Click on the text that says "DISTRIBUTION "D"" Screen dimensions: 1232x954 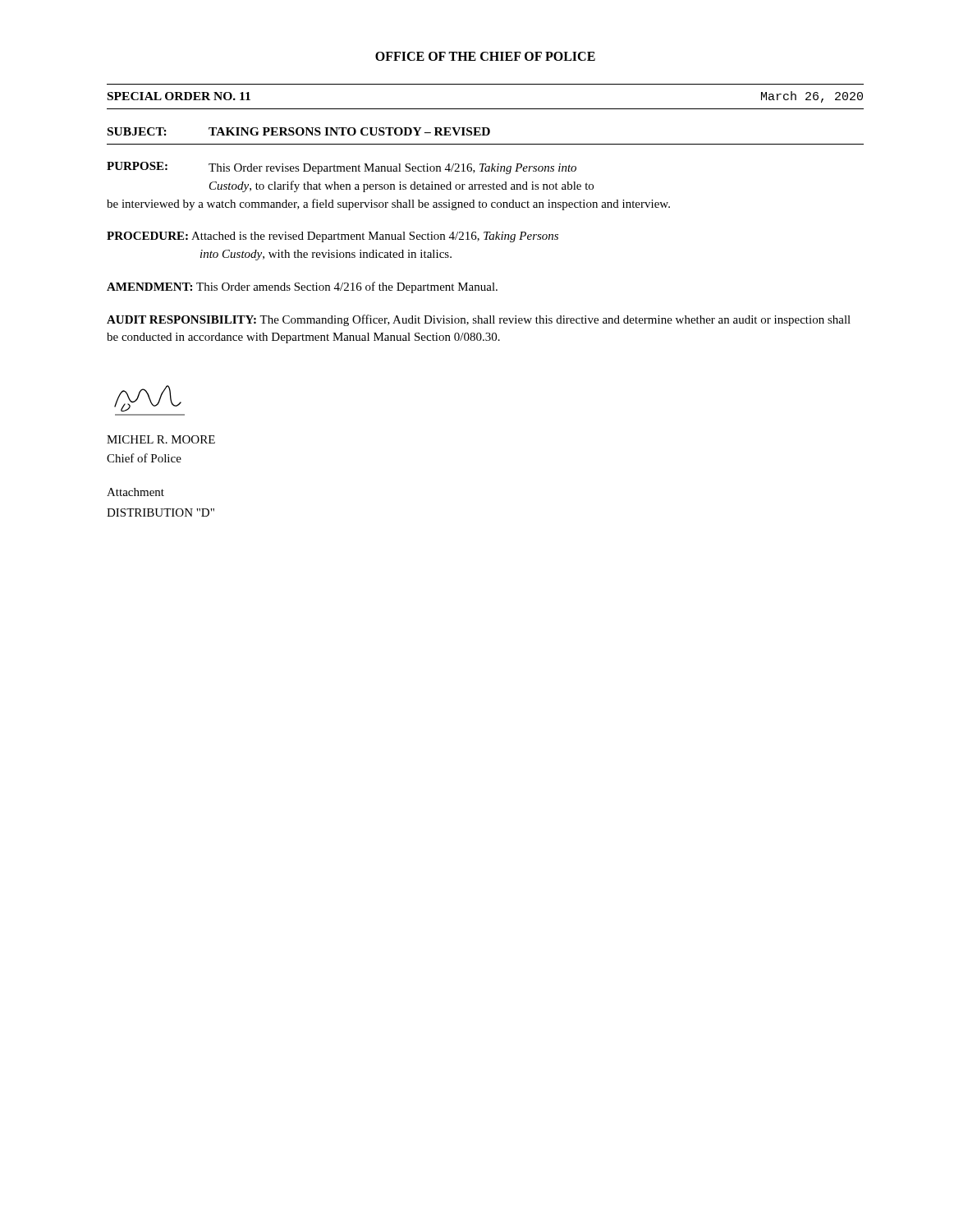click(161, 512)
